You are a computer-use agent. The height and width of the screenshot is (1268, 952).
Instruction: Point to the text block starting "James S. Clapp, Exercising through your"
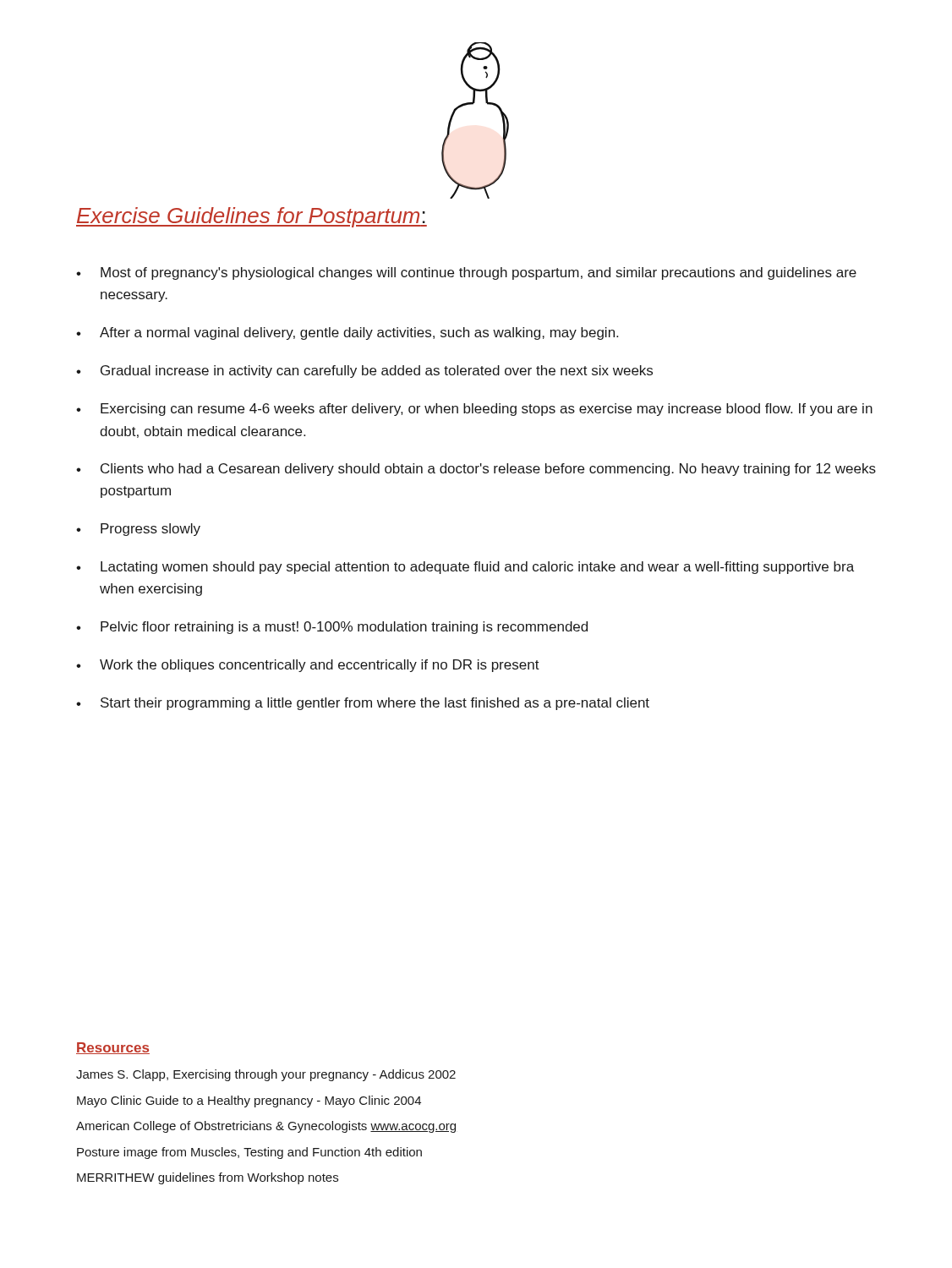[x=266, y=1074]
